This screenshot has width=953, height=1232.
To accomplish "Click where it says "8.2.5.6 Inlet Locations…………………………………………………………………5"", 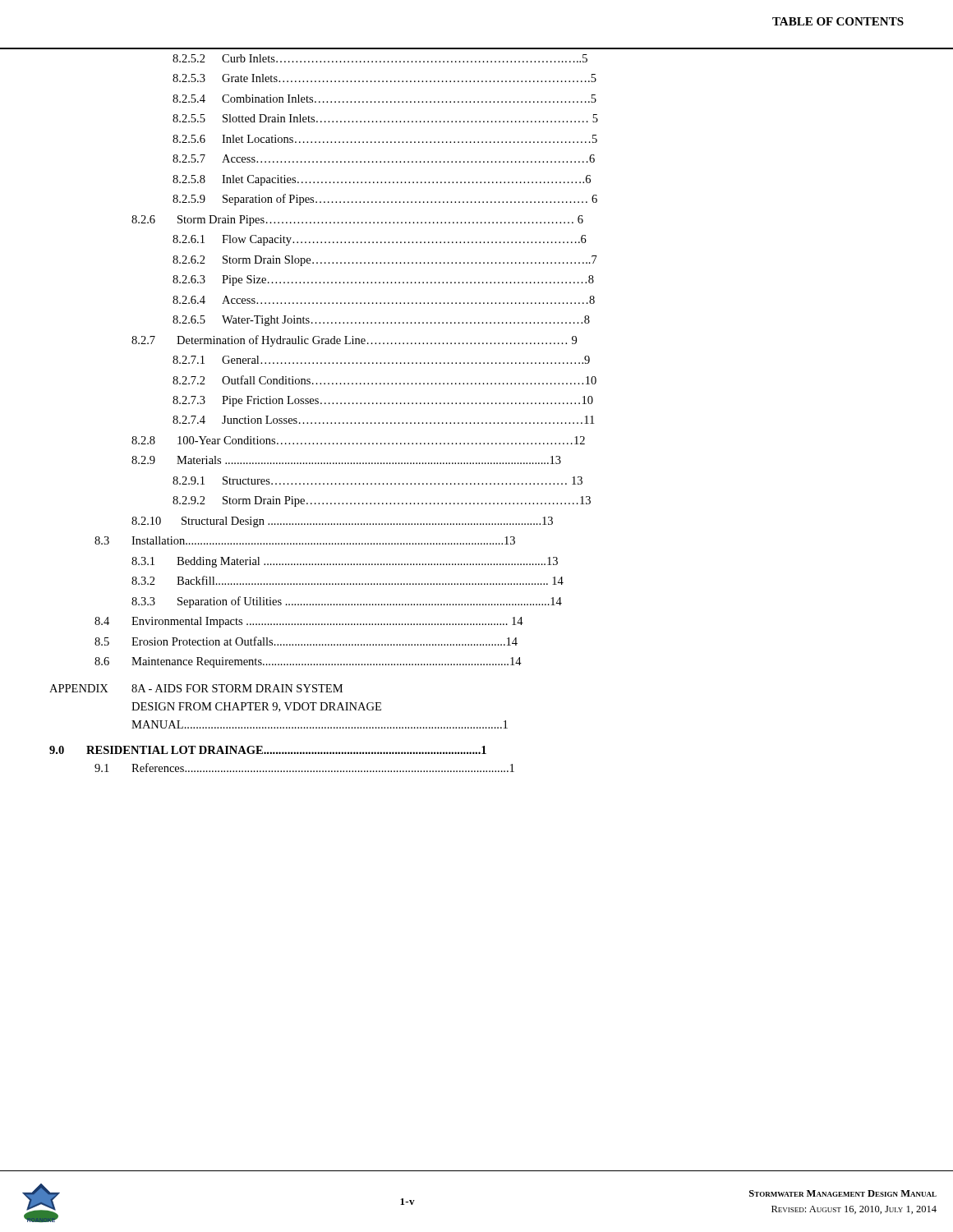I will click(538, 139).
